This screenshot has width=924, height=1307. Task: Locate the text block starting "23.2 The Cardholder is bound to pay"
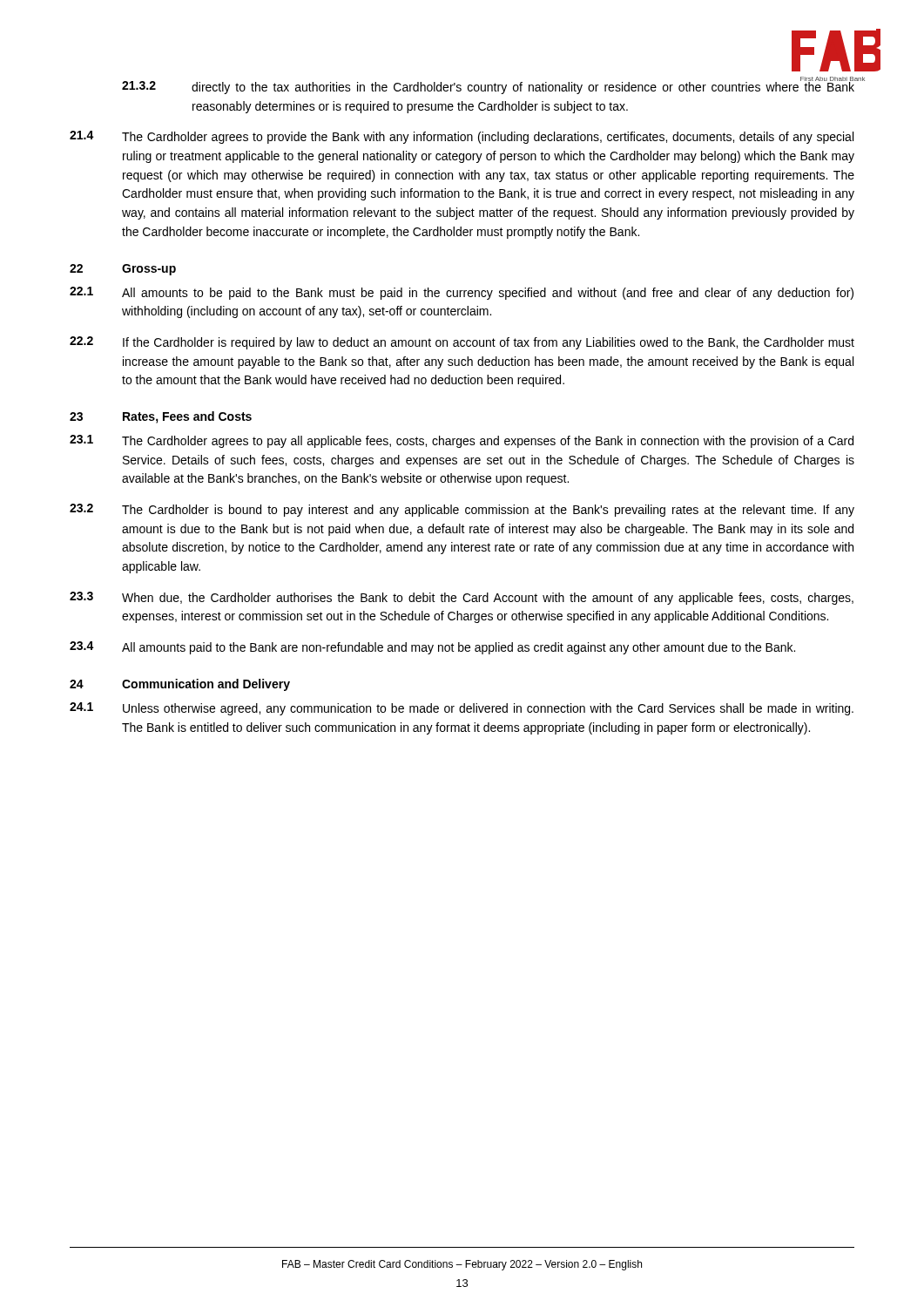[462, 539]
